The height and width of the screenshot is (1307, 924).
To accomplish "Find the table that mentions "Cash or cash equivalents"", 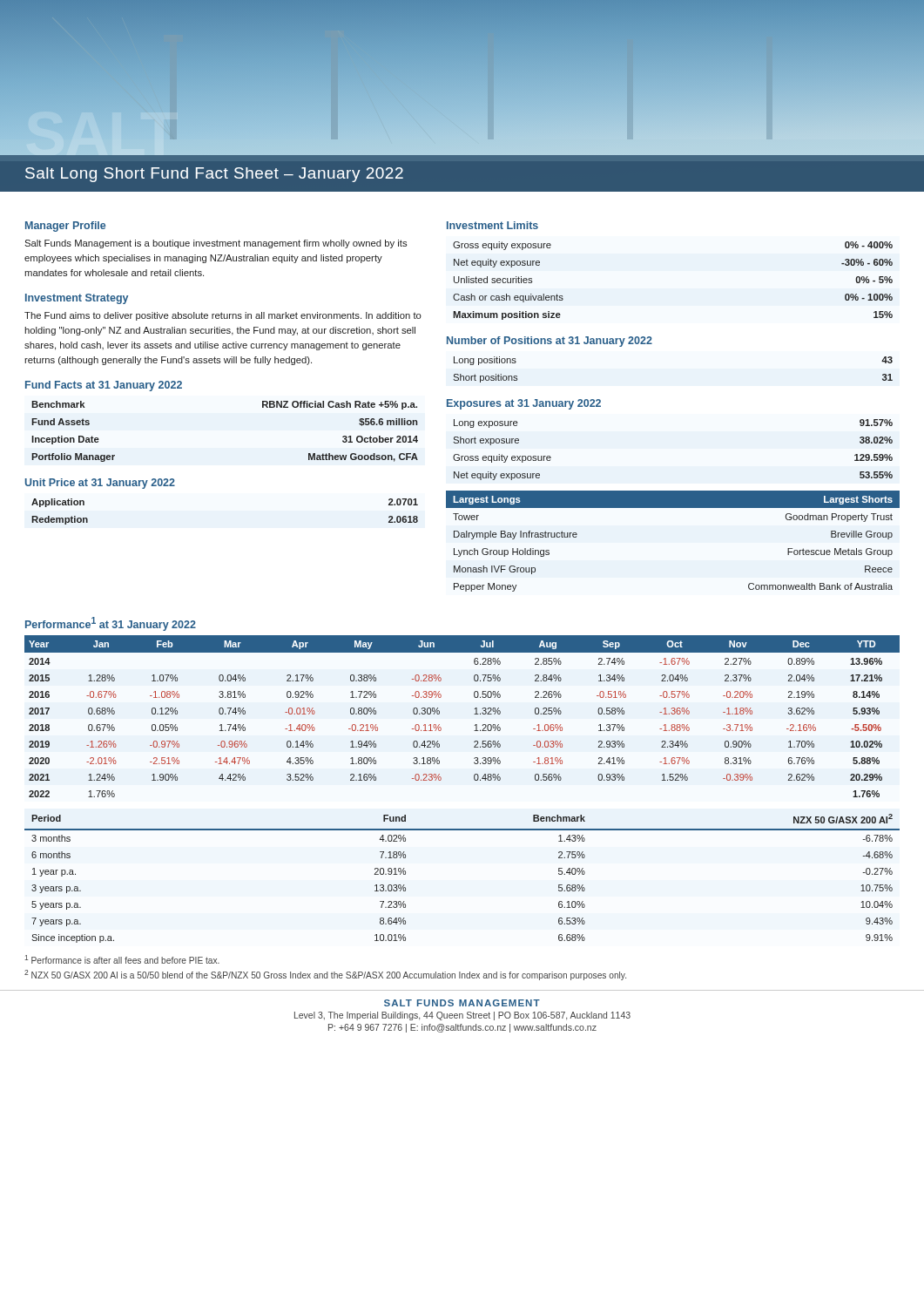I will tap(673, 280).
